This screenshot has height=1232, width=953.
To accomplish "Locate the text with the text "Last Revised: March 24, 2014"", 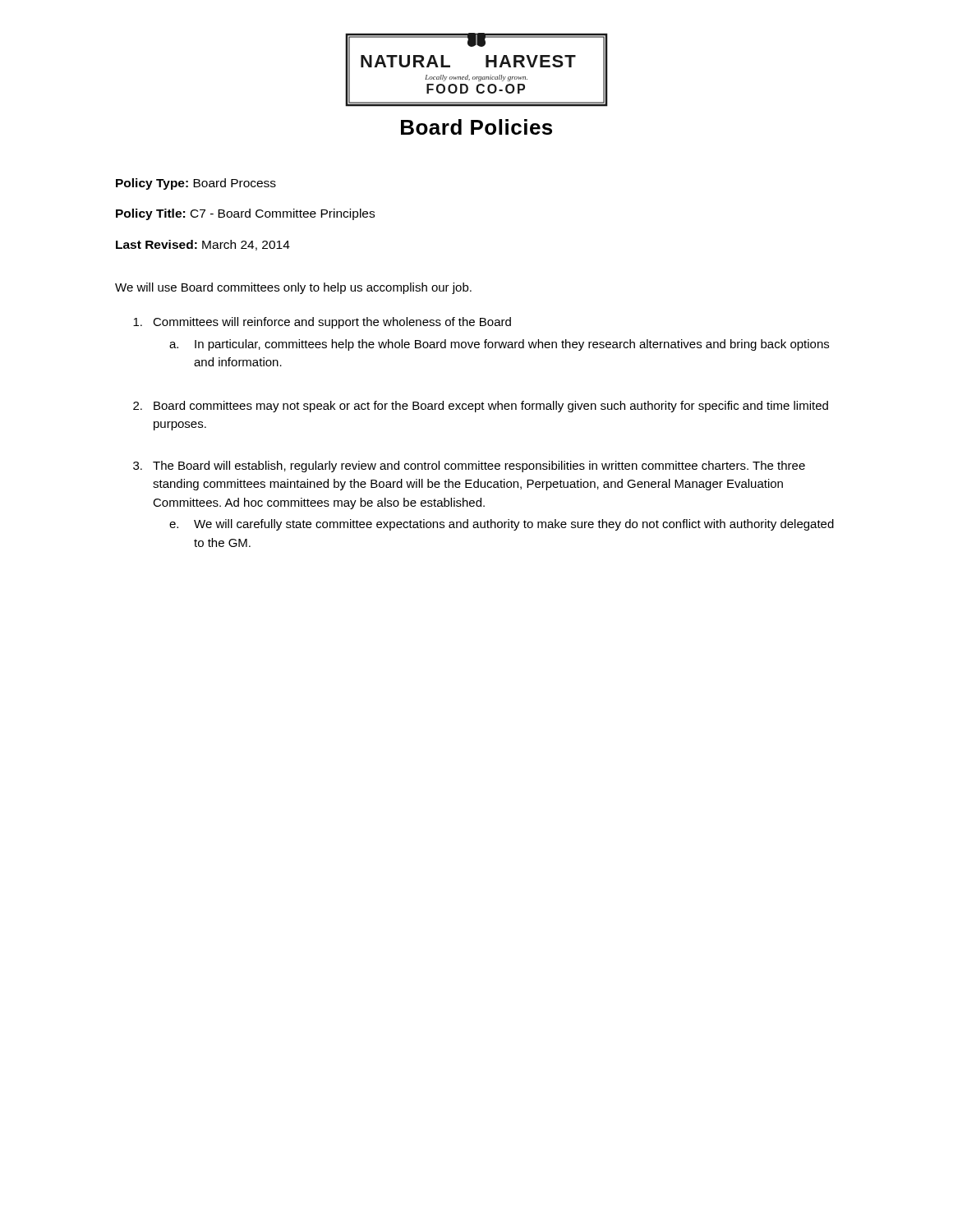I will [x=202, y=244].
